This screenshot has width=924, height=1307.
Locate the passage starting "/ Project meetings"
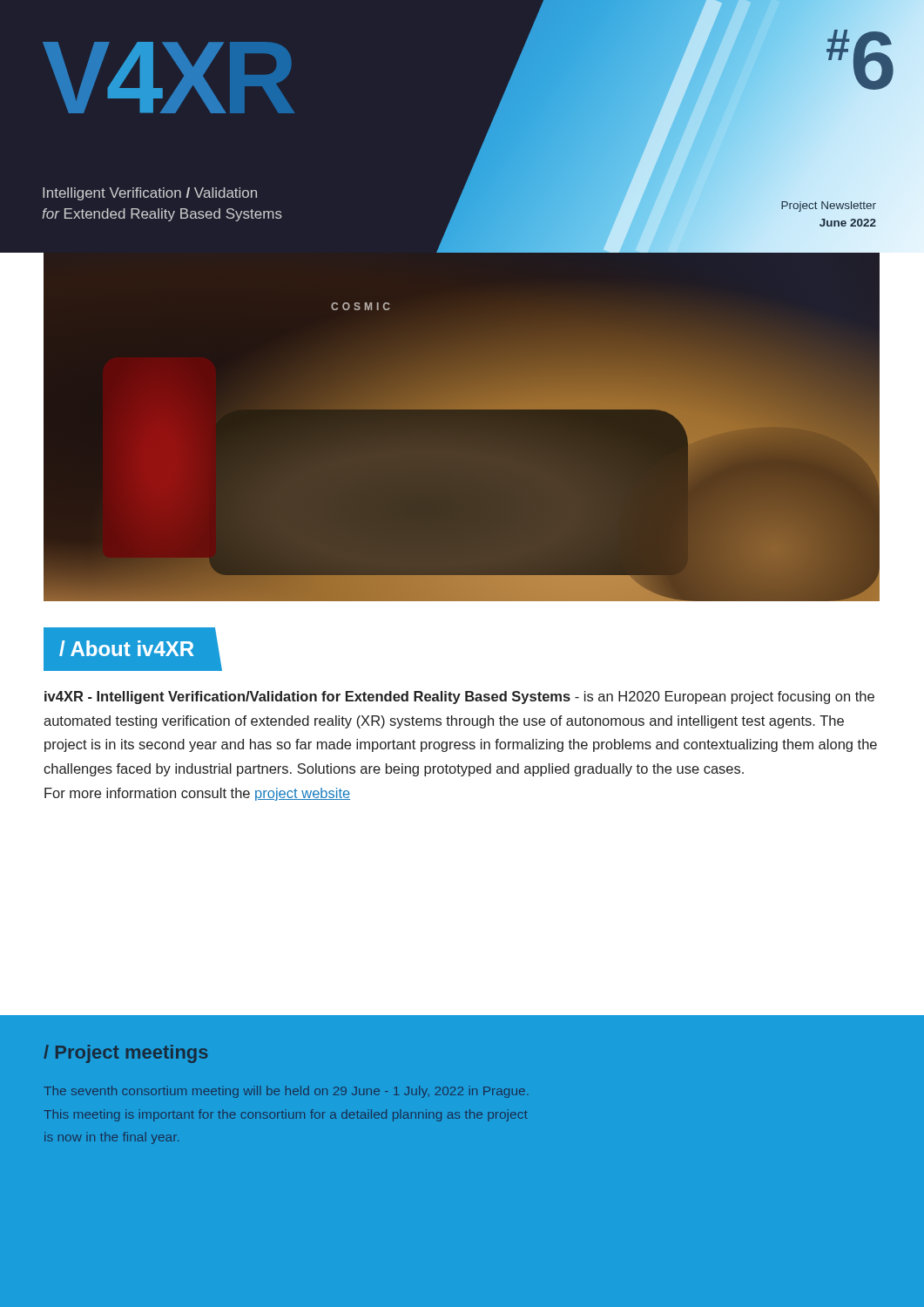coord(126,1052)
